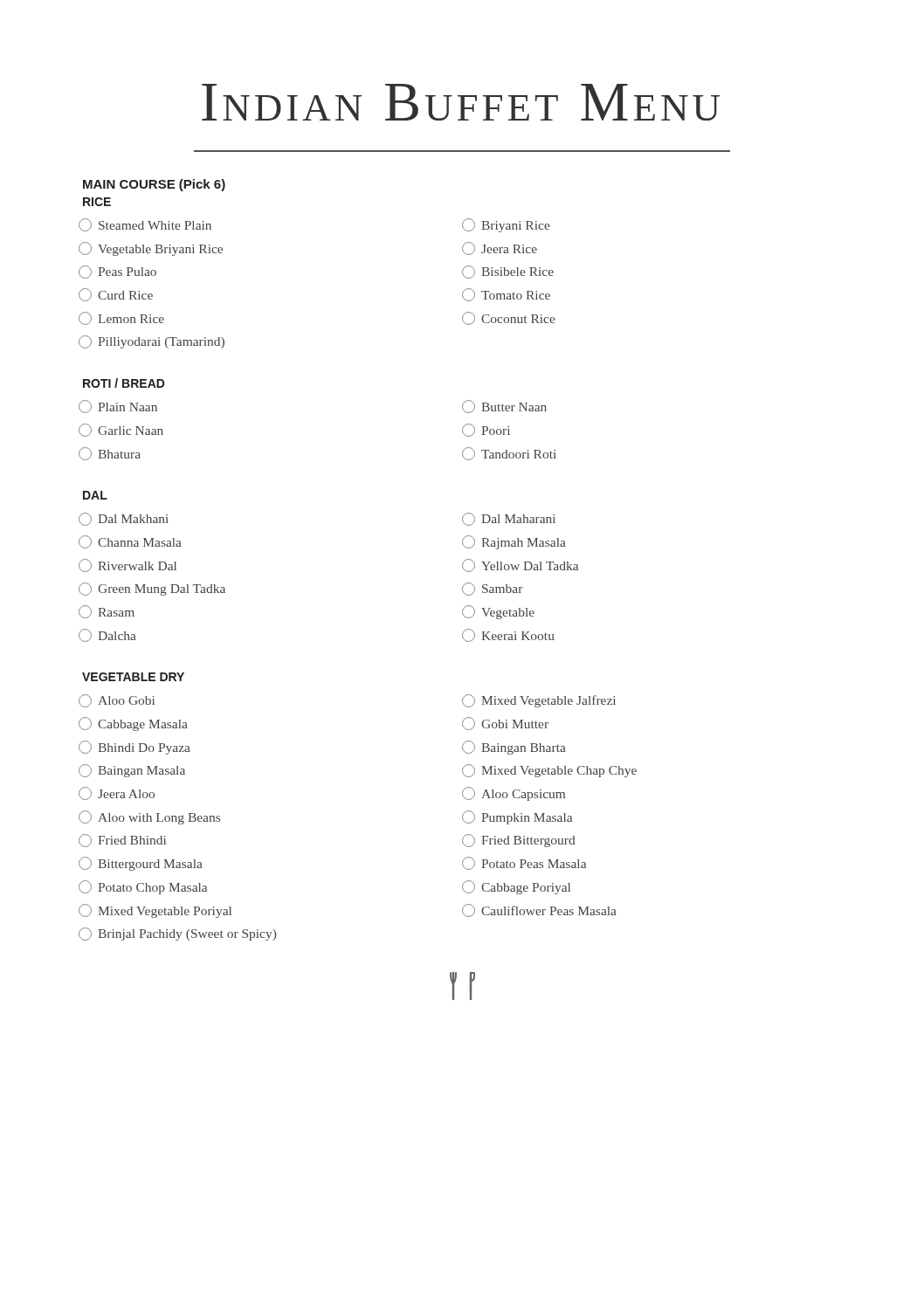Point to the element starting "Bisibele Rice"
This screenshot has height=1310, width=924.
click(x=508, y=271)
